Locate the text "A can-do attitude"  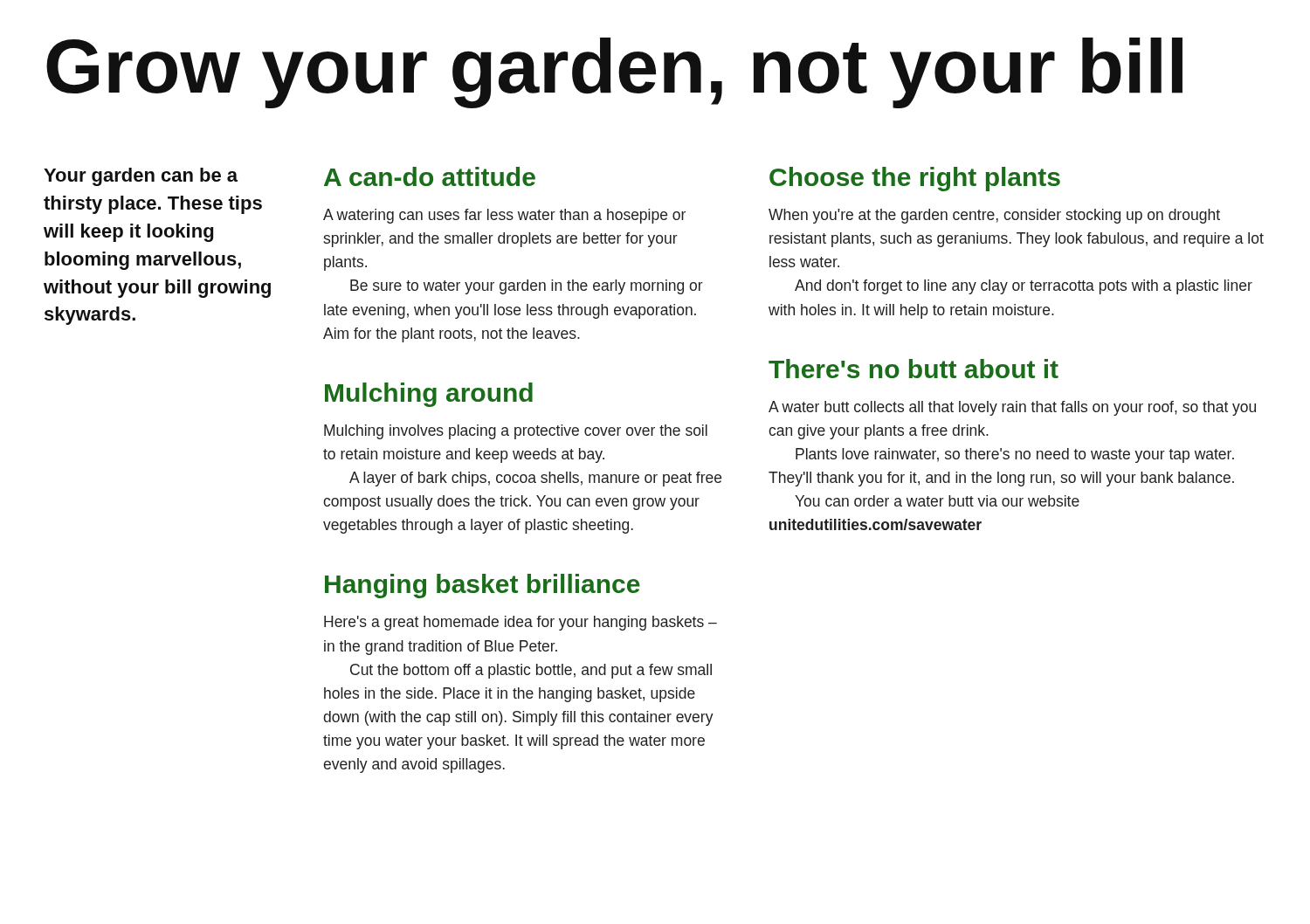point(524,177)
